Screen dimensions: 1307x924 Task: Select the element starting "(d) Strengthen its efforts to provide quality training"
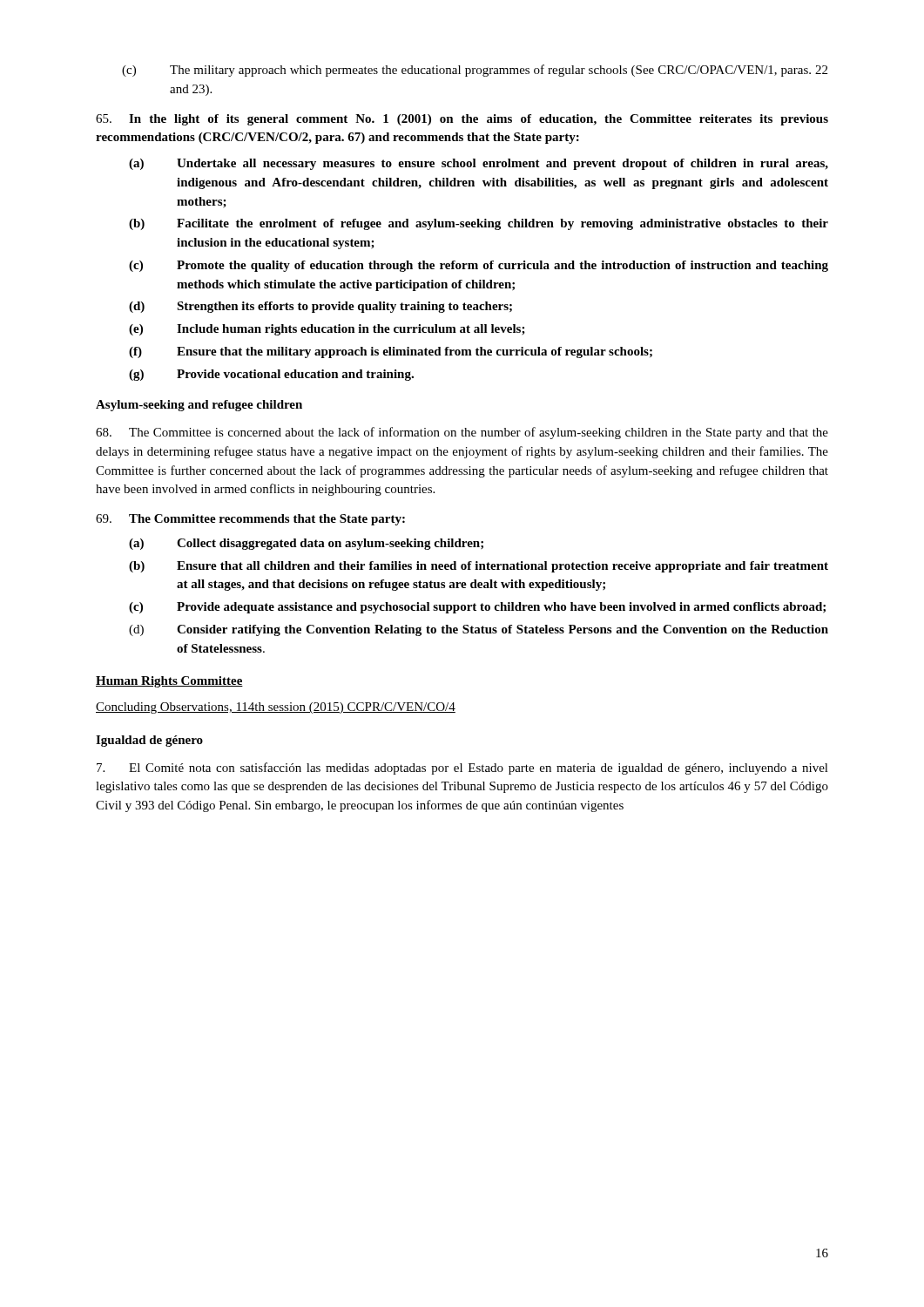pyautogui.click(x=479, y=307)
